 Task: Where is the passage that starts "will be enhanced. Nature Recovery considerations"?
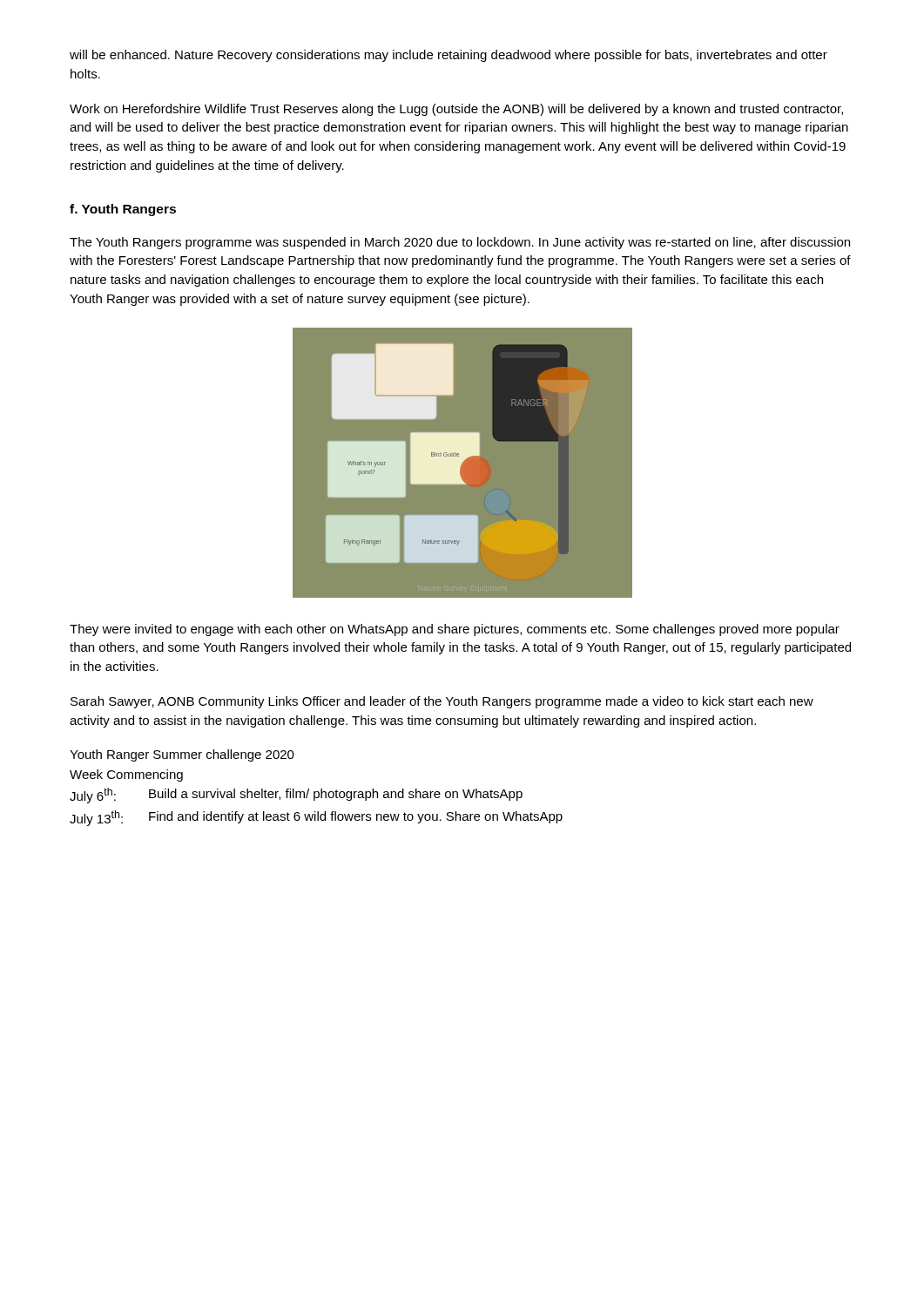(x=448, y=64)
